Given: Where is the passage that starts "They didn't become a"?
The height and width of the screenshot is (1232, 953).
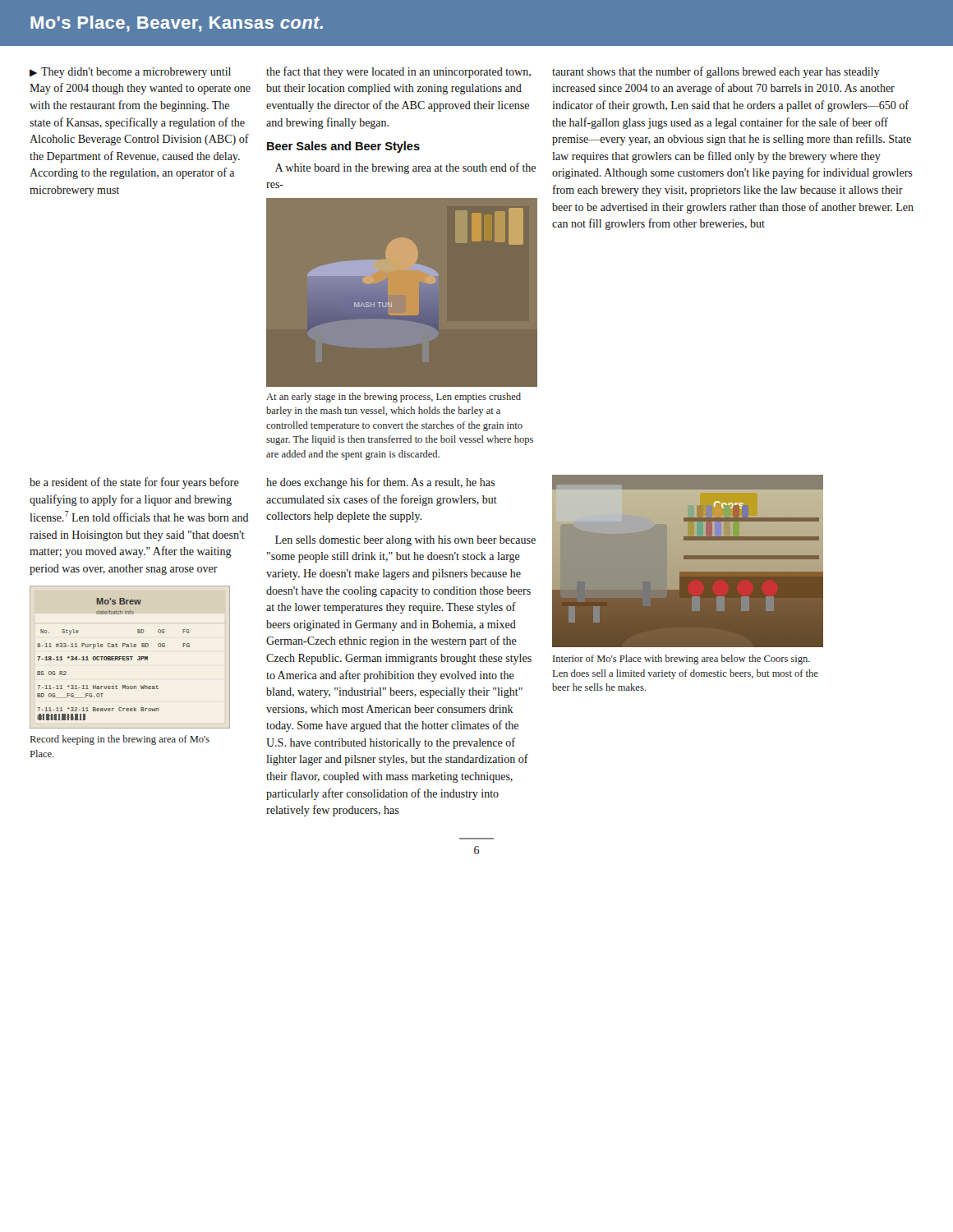Looking at the screenshot, I should (140, 131).
